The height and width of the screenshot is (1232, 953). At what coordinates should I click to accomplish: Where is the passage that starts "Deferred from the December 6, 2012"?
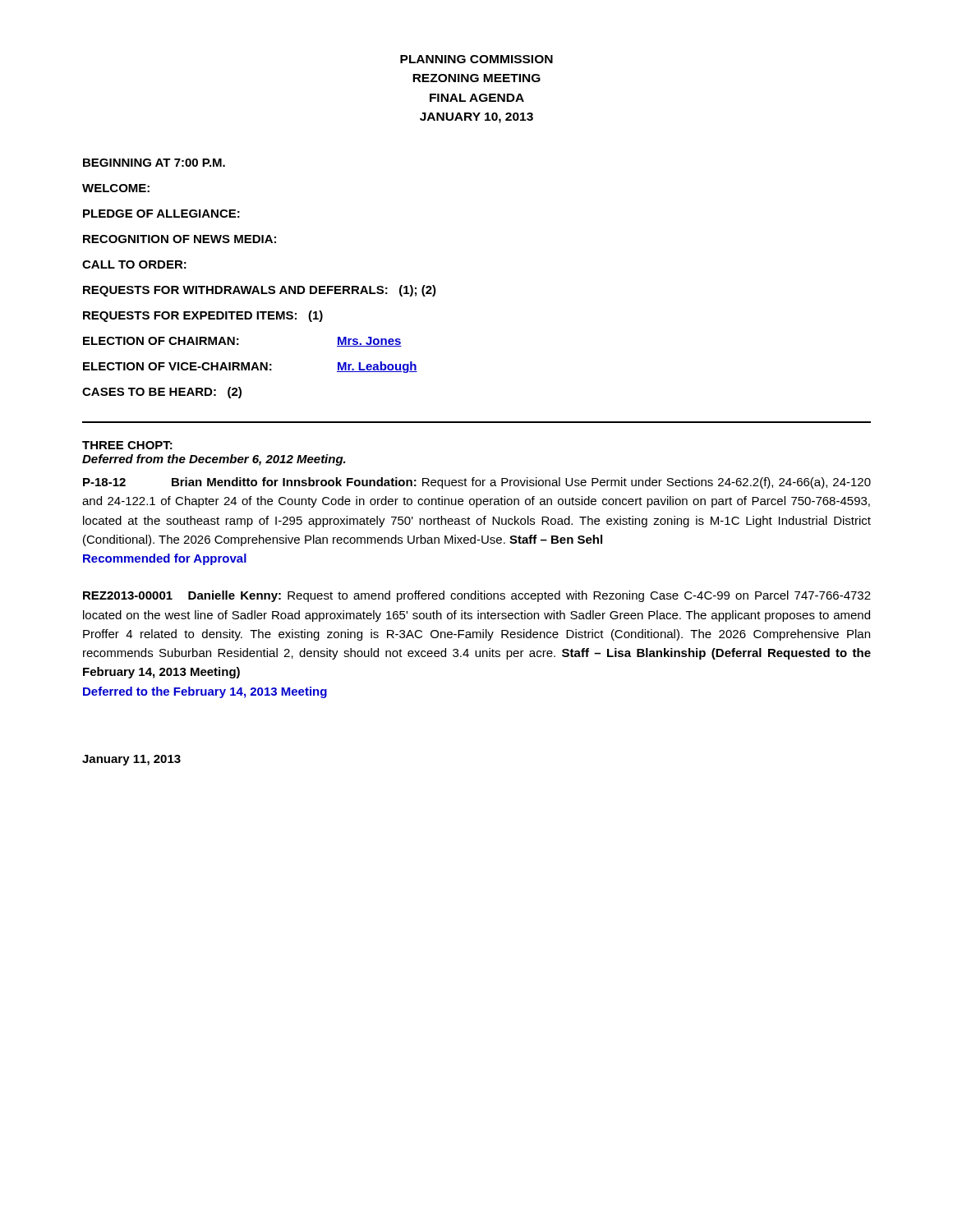point(214,459)
